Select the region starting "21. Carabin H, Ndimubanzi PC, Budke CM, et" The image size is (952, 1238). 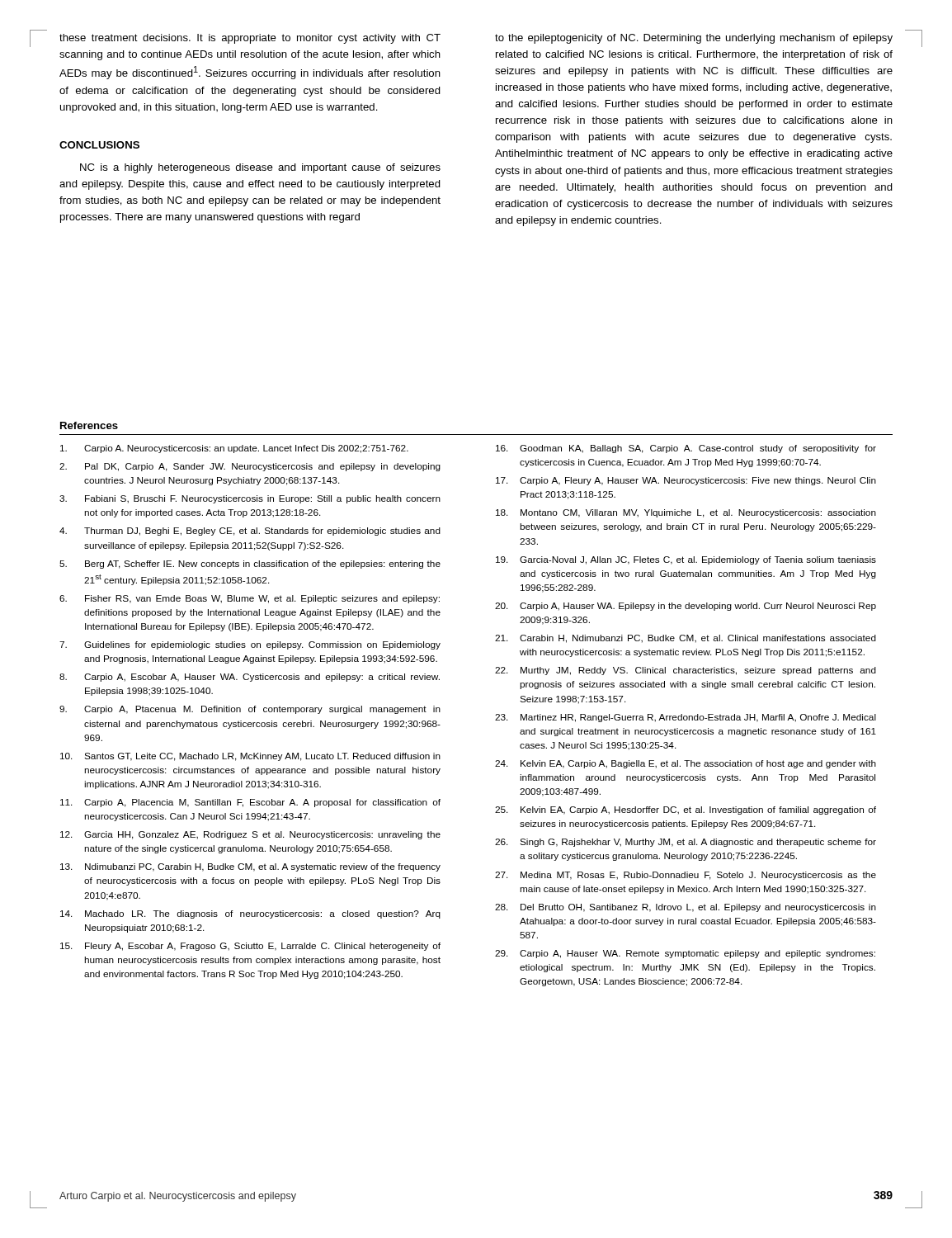(686, 646)
